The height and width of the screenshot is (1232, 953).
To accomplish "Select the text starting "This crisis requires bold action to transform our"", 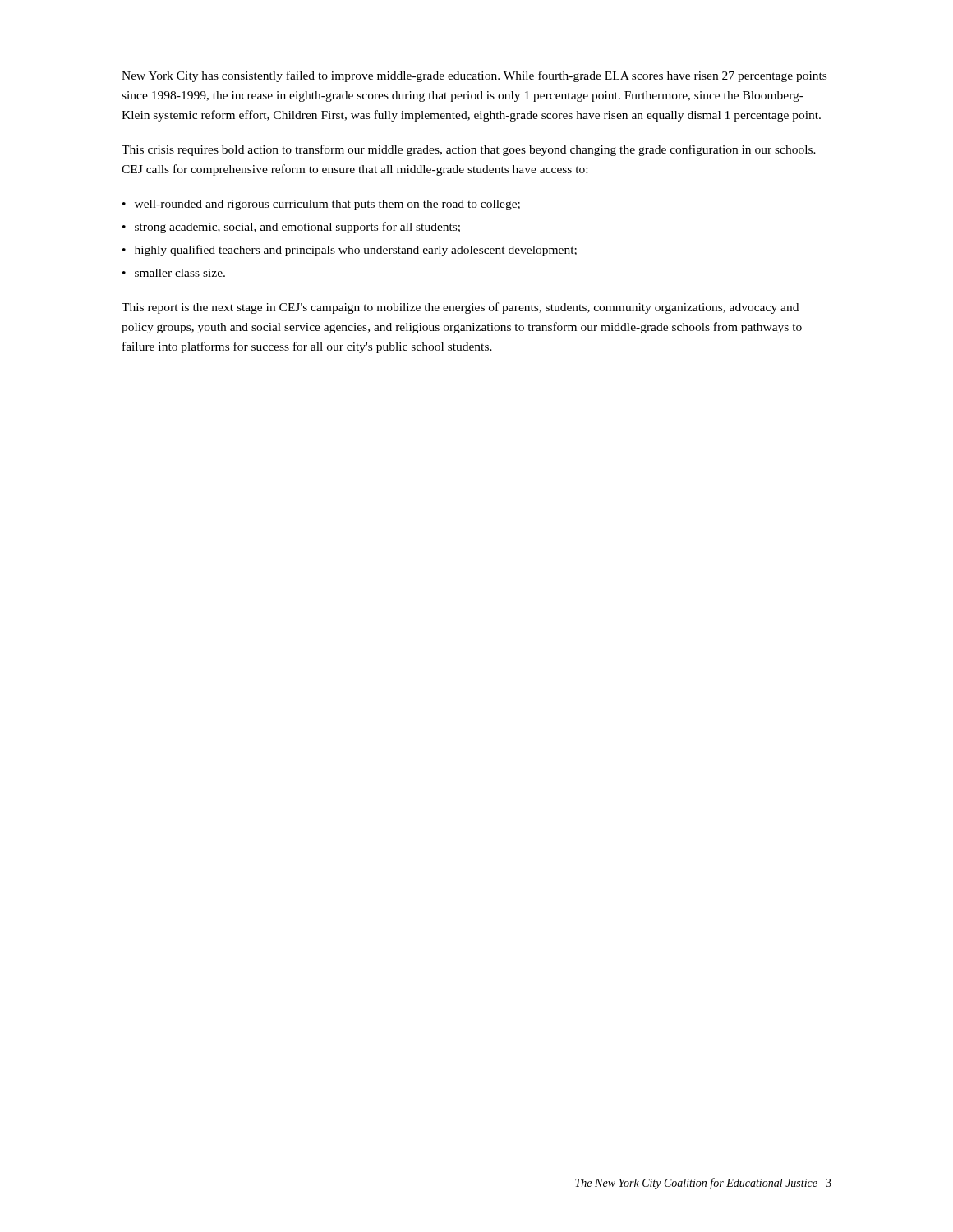I will 469,159.
